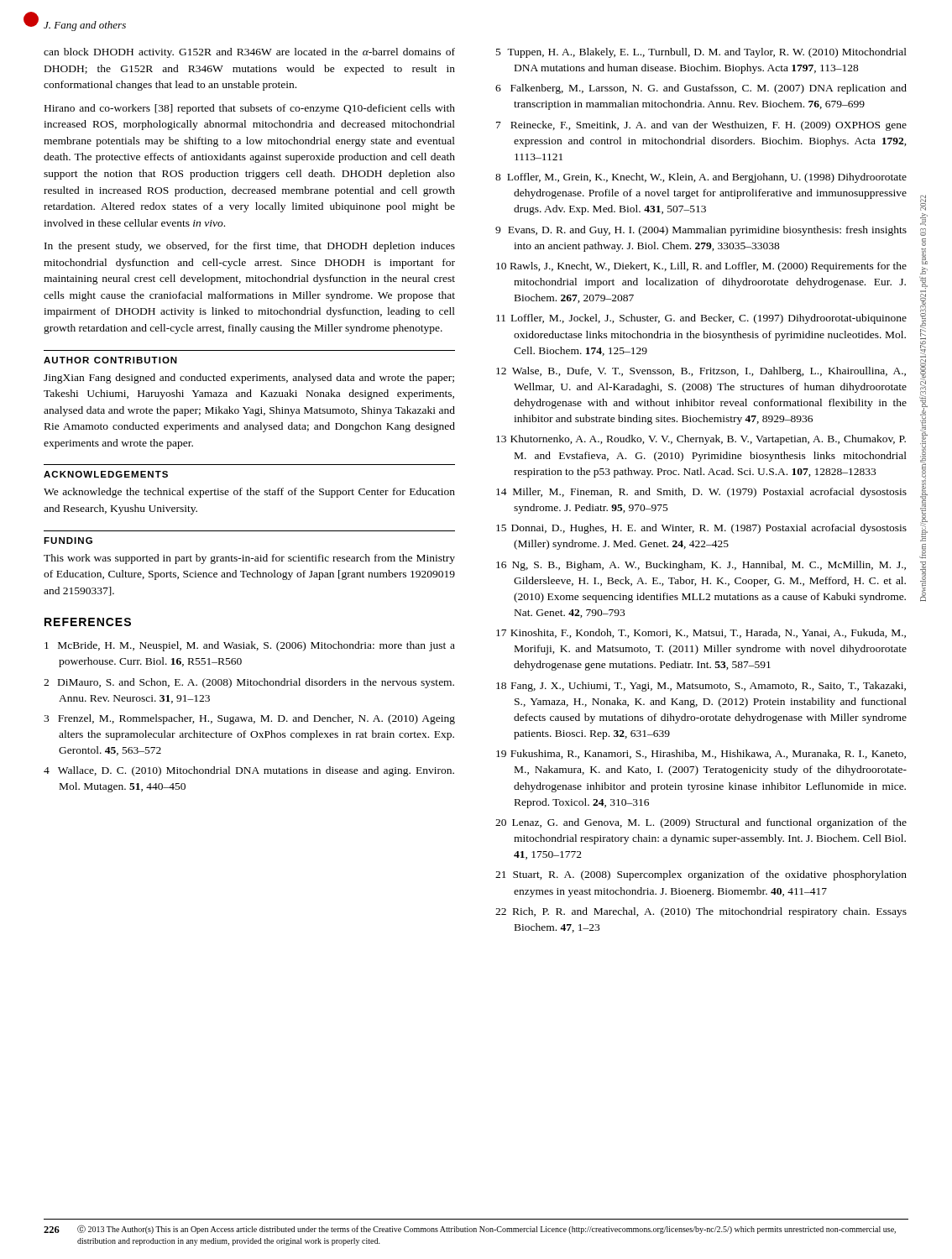Locate the element starting "20 Lenaz, G."

pyautogui.click(x=701, y=838)
